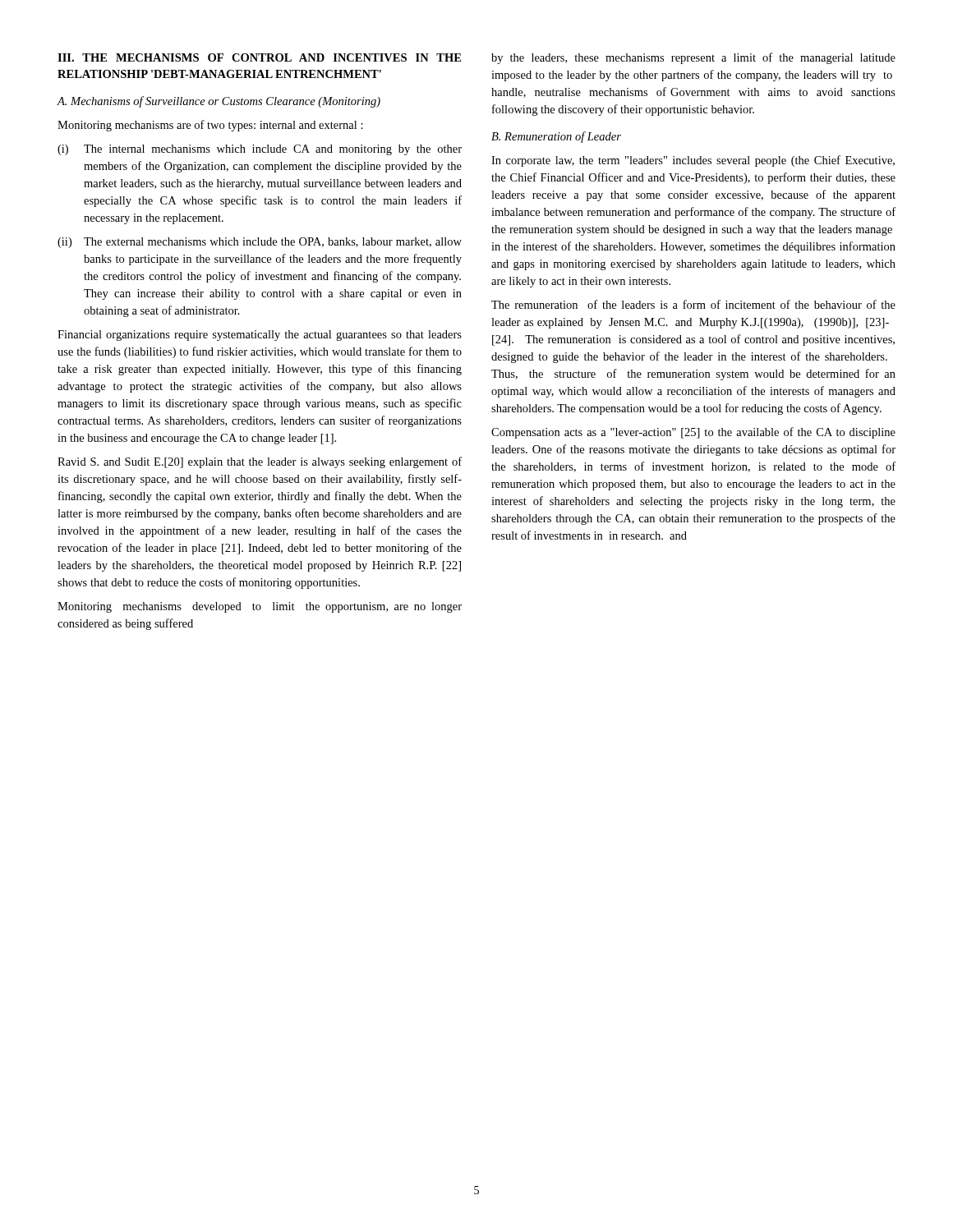Point to the block beginning "Monitoring mechanisms are"

(260, 125)
